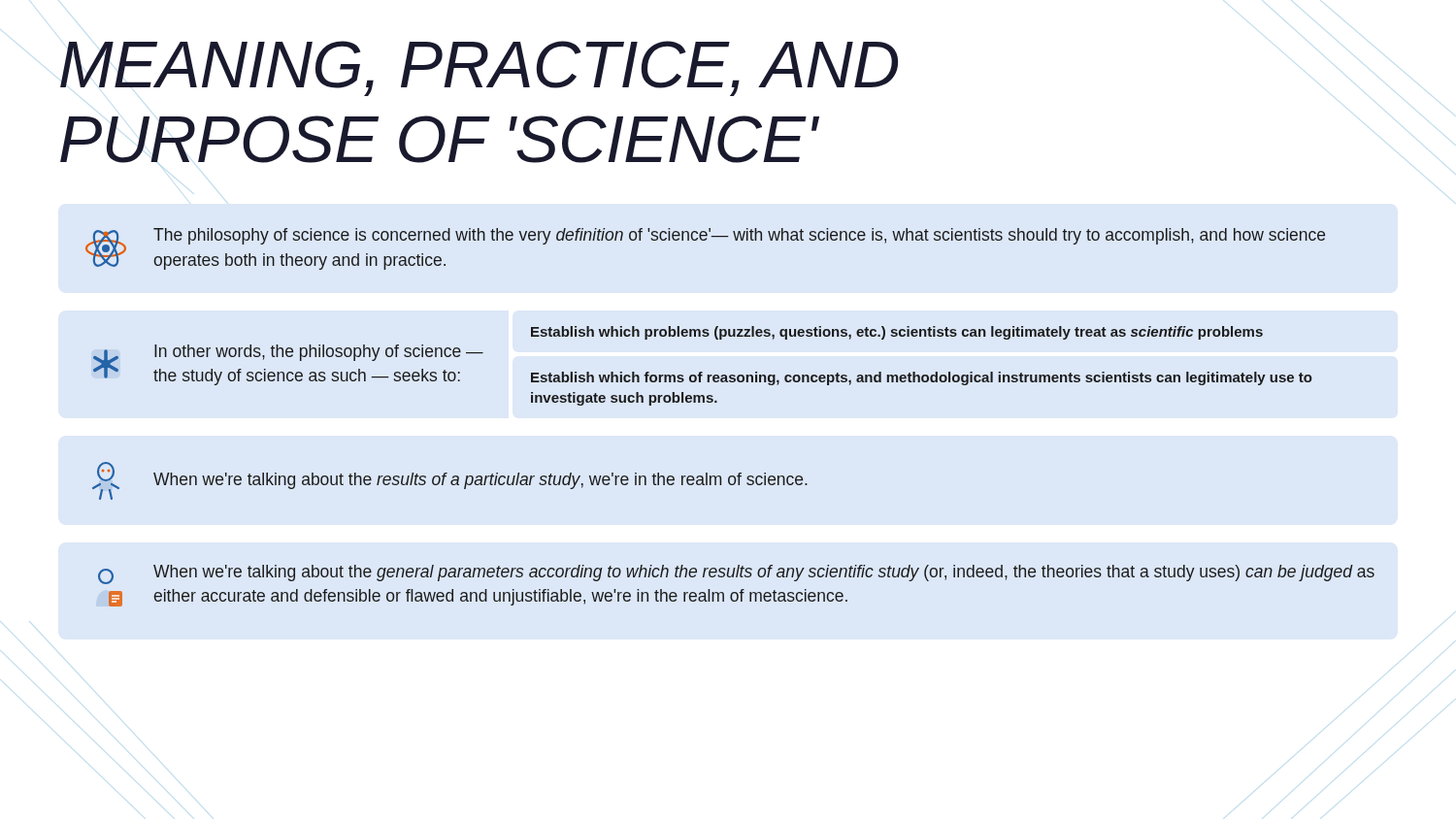1456x819 pixels.
Task: Click on the element starting "When we're talking about the general parameters according"
Action: click(728, 587)
